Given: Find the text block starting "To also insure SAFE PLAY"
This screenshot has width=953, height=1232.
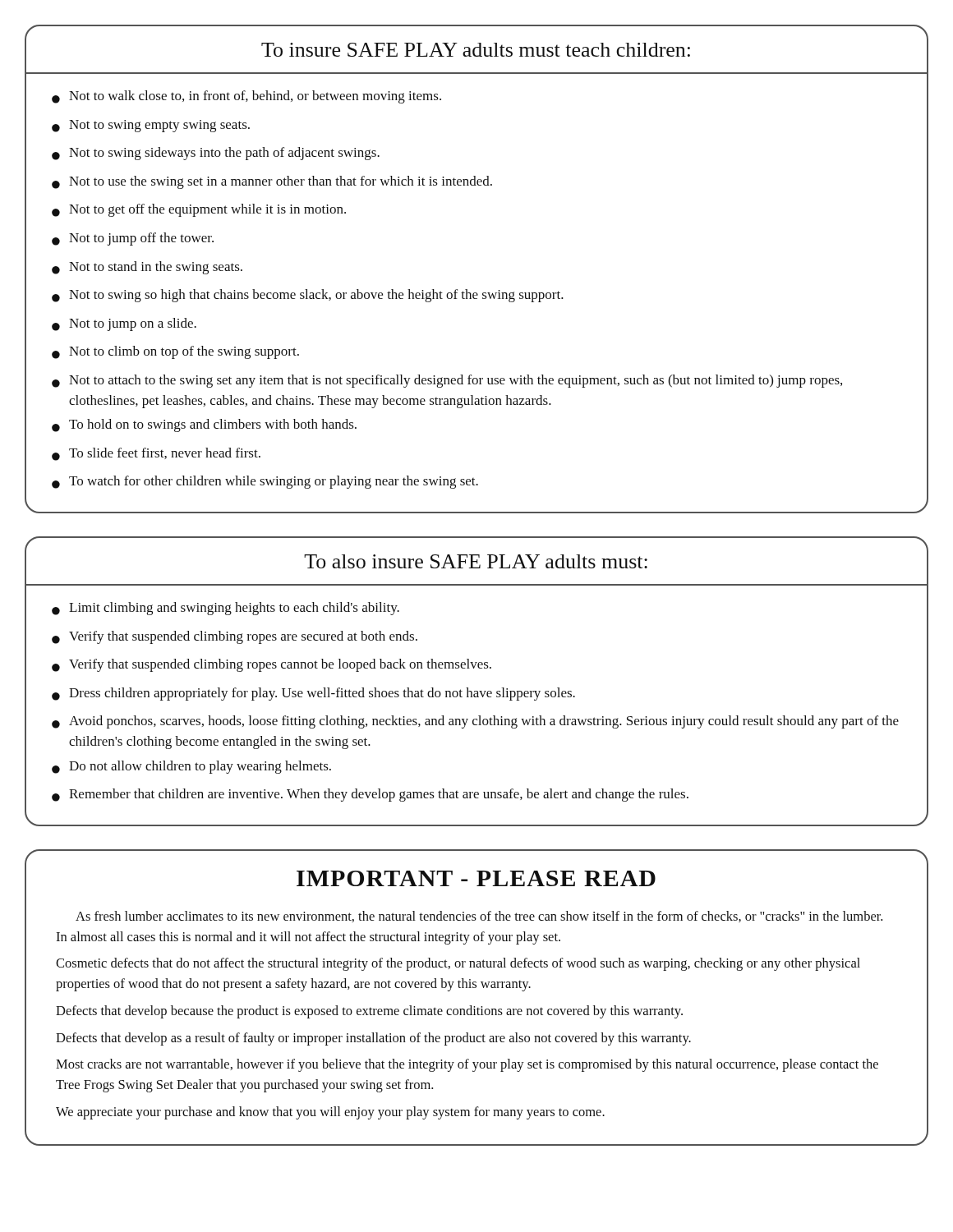Looking at the screenshot, I should 476,561.
